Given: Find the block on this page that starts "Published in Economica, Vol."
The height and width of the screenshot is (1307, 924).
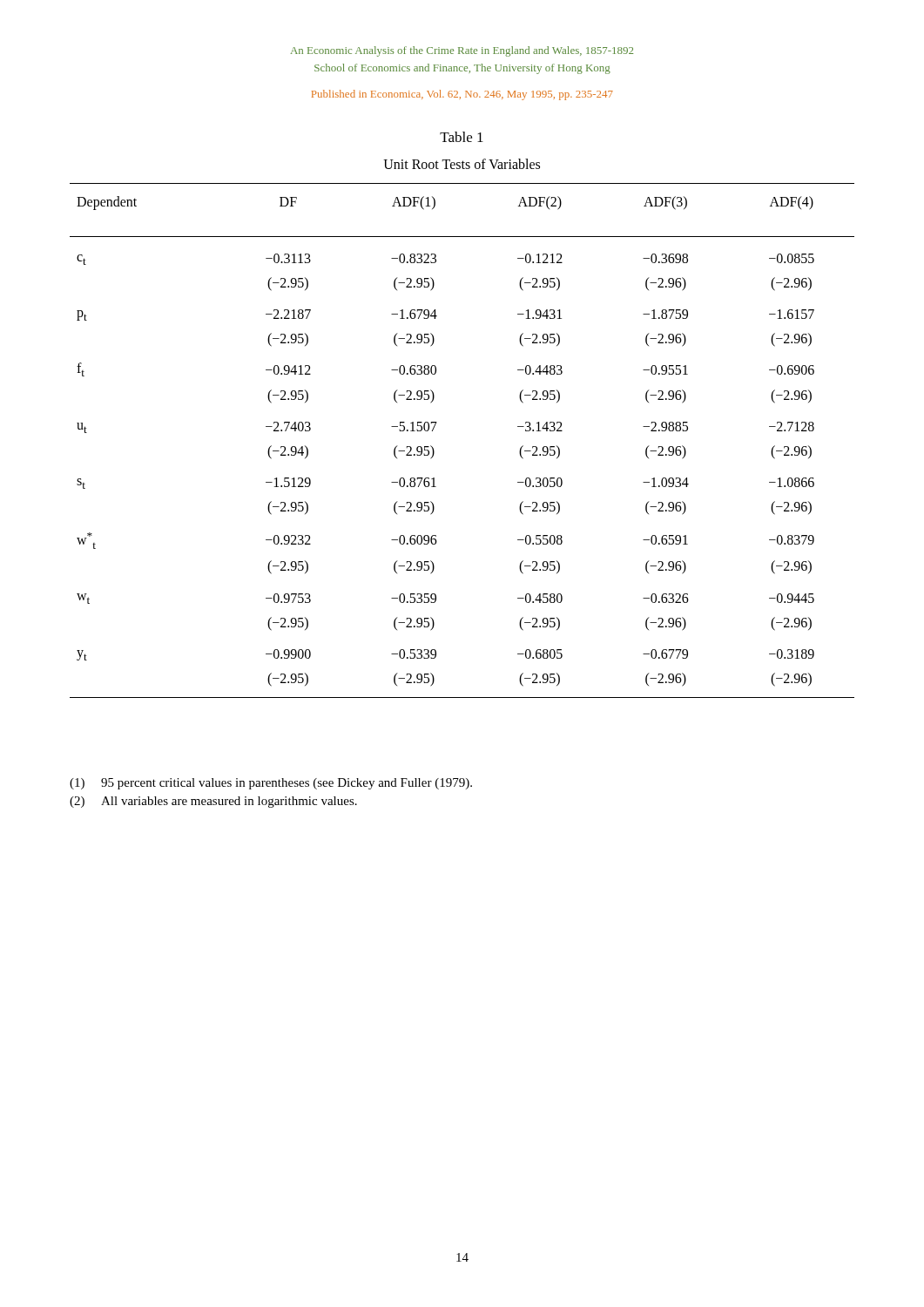Looking at the screenshot, I should (x=462, y=94).
